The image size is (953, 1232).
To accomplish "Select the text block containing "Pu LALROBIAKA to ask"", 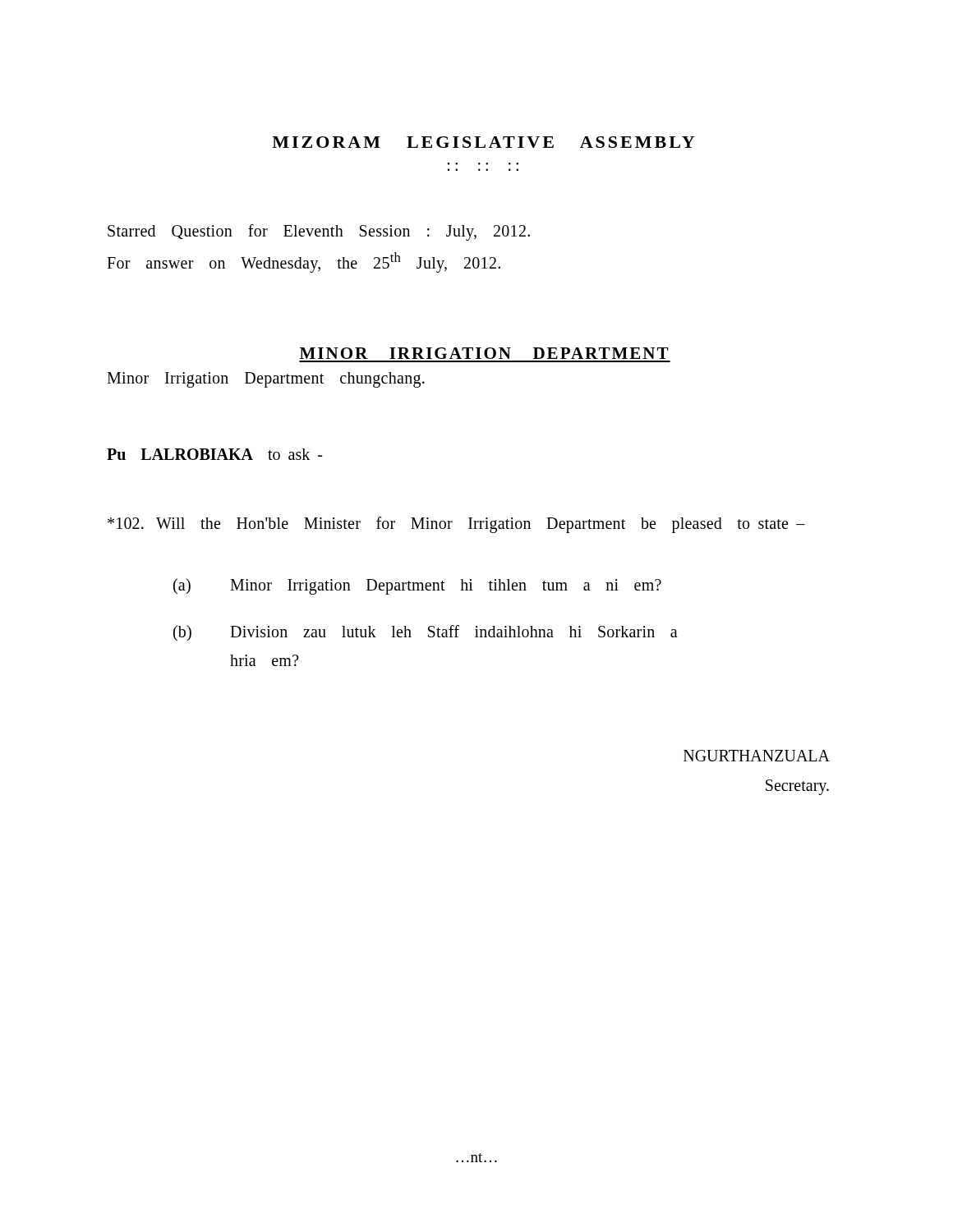I will pos(215,454).
